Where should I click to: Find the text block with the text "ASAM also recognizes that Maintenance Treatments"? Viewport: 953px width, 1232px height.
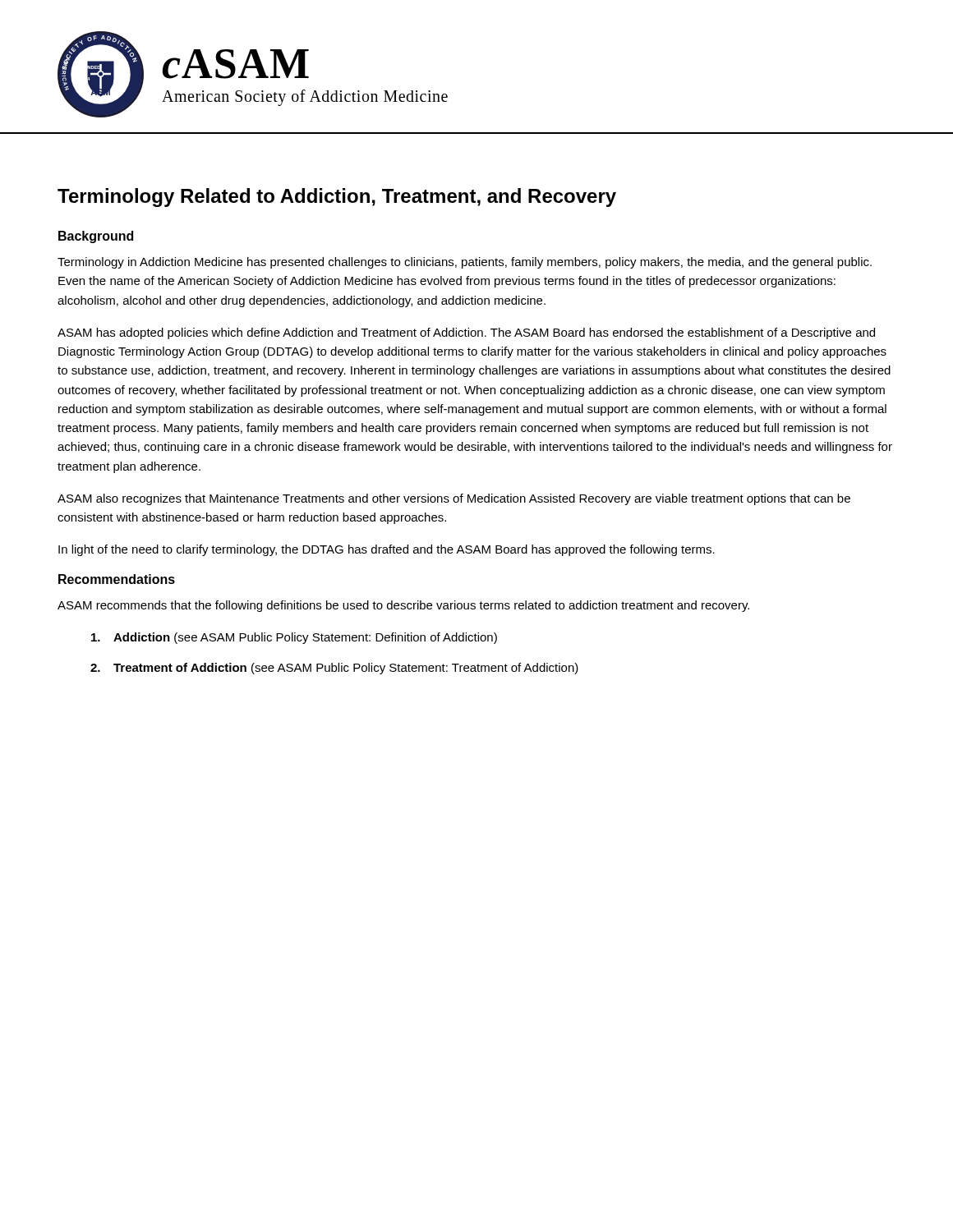tap(454, 507)
